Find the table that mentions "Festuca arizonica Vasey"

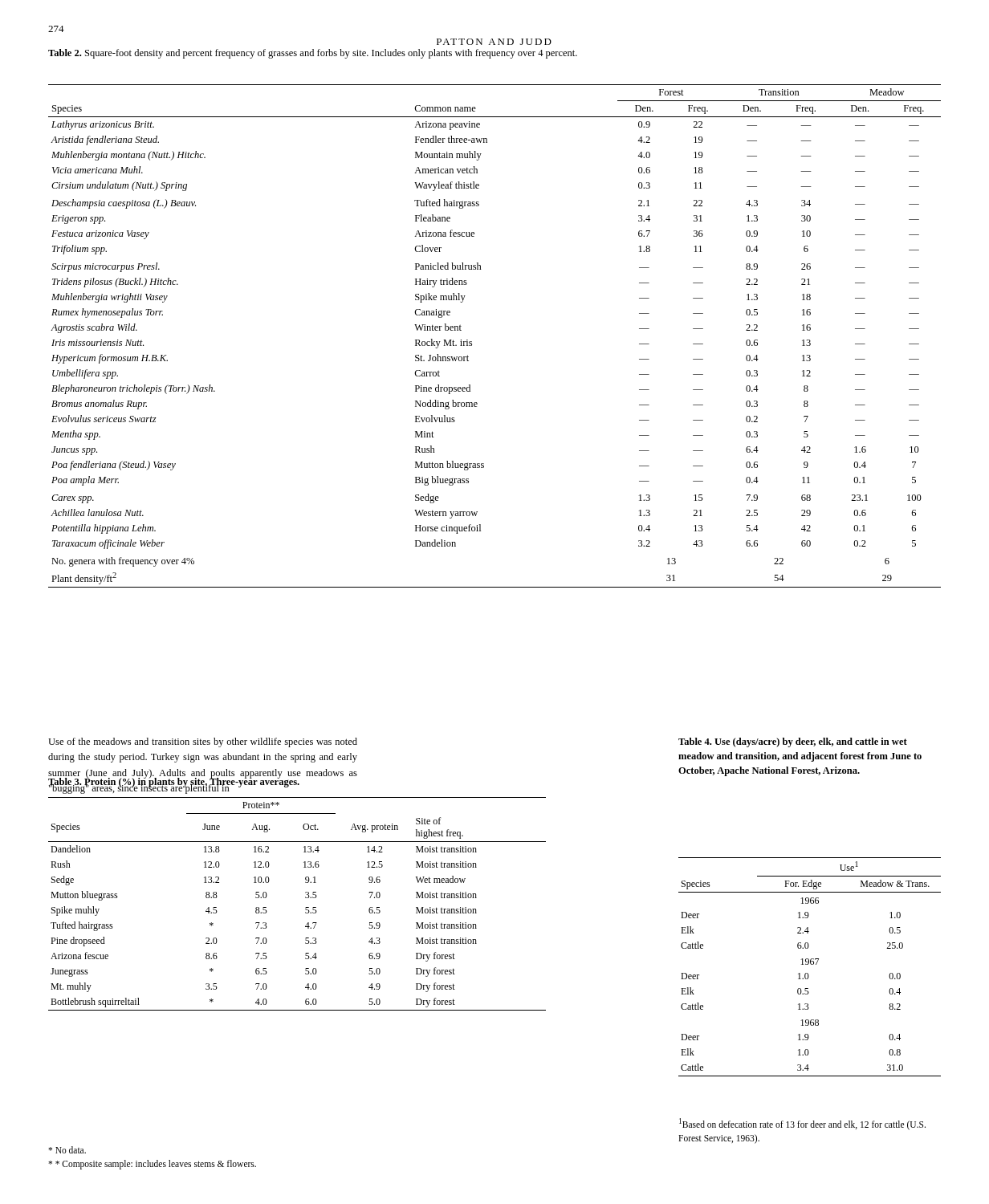(494, 336)
